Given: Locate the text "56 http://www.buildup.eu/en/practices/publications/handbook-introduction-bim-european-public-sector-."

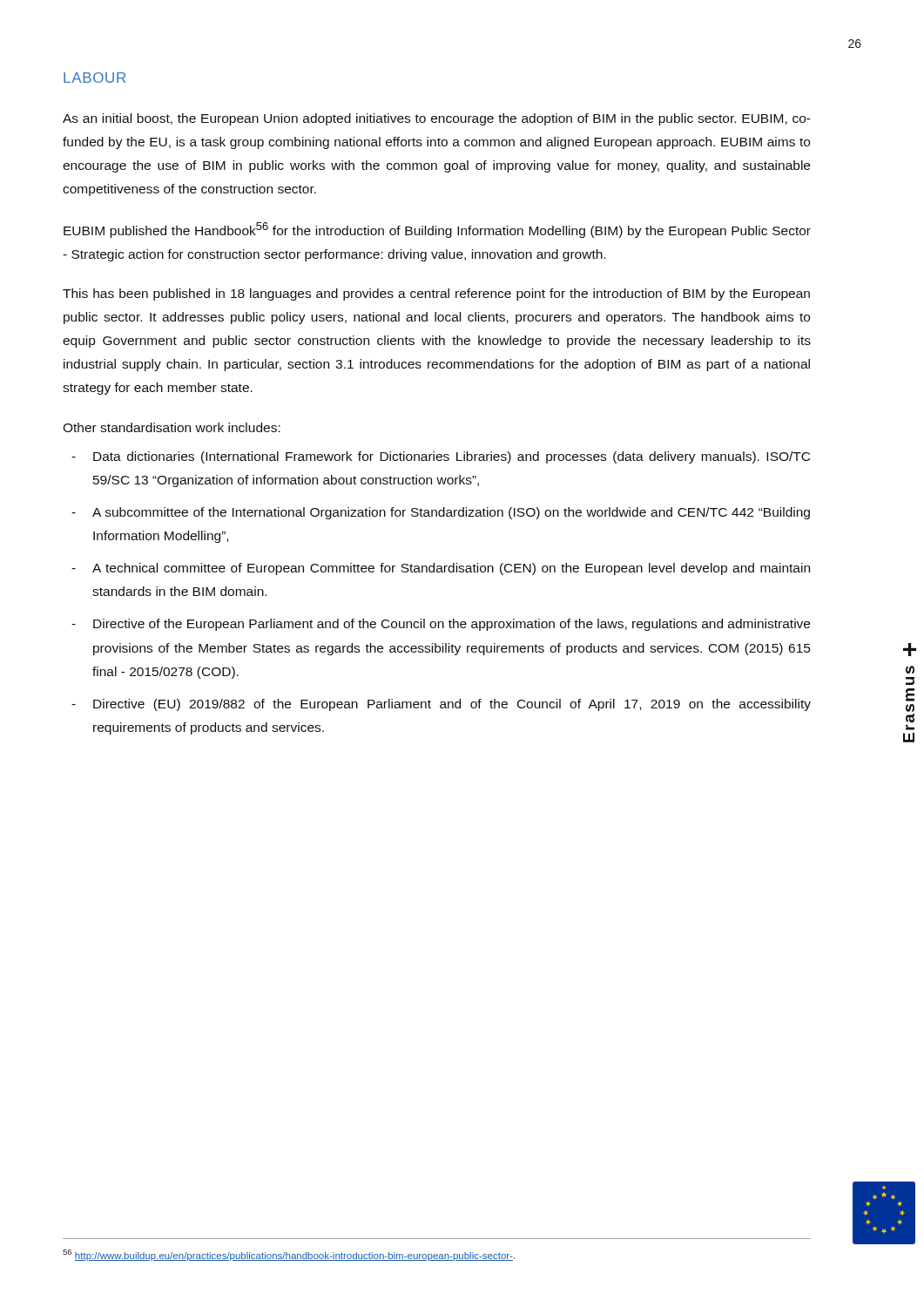Looking at the screenshot, I should tap(289, 1254).
